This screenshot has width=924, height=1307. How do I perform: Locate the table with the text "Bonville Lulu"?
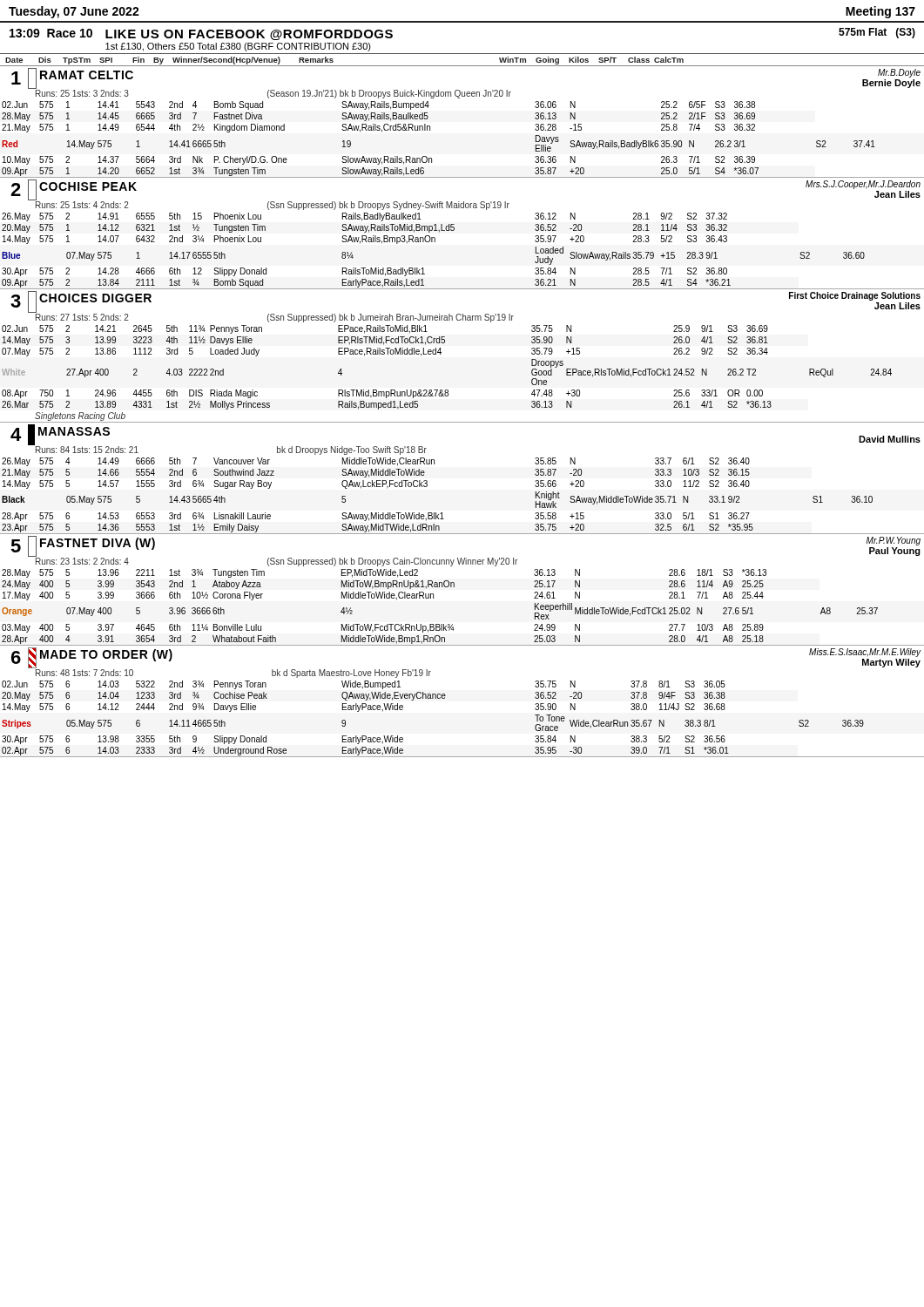pos(462,590)
